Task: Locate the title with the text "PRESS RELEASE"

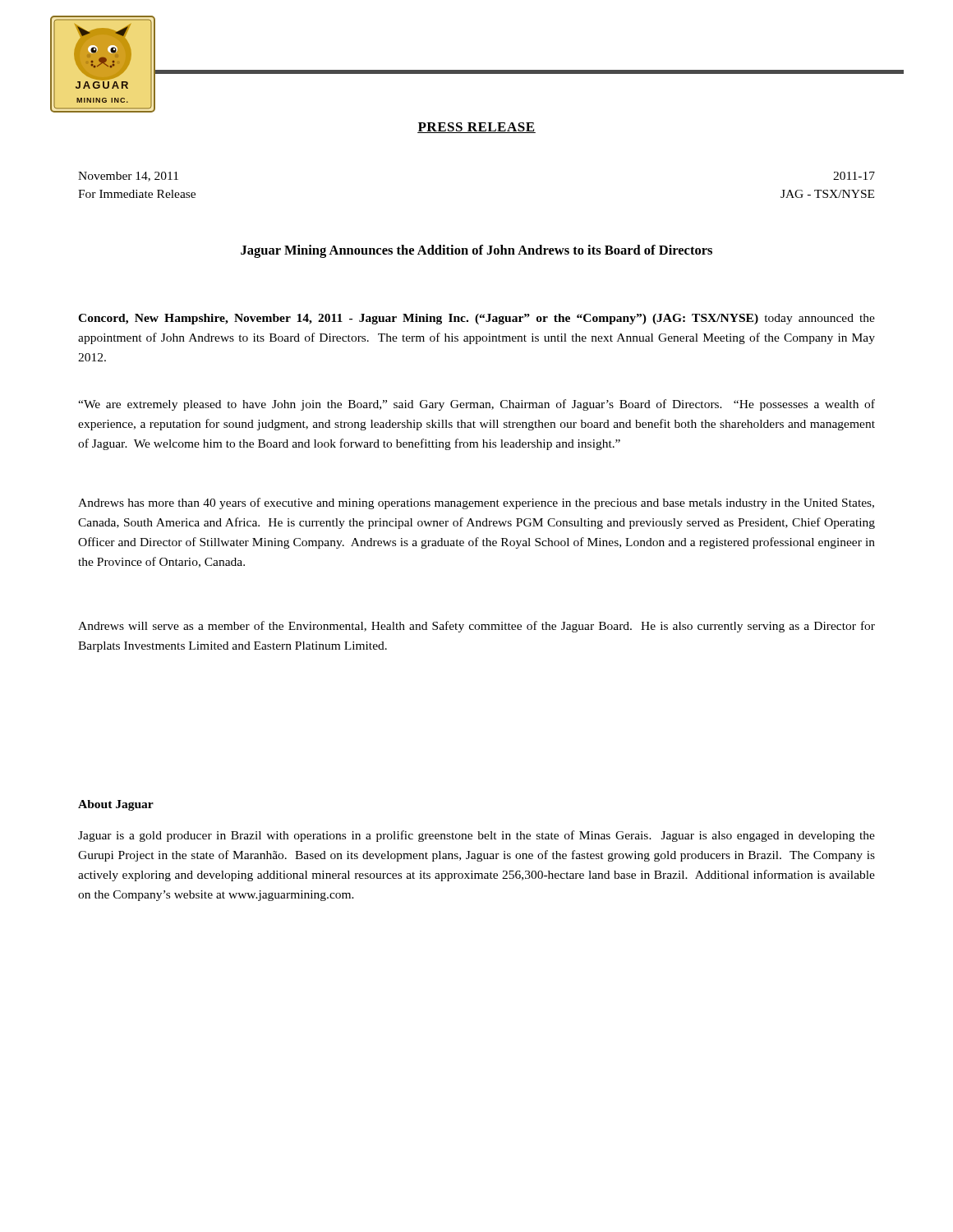Action: point(476,127)
